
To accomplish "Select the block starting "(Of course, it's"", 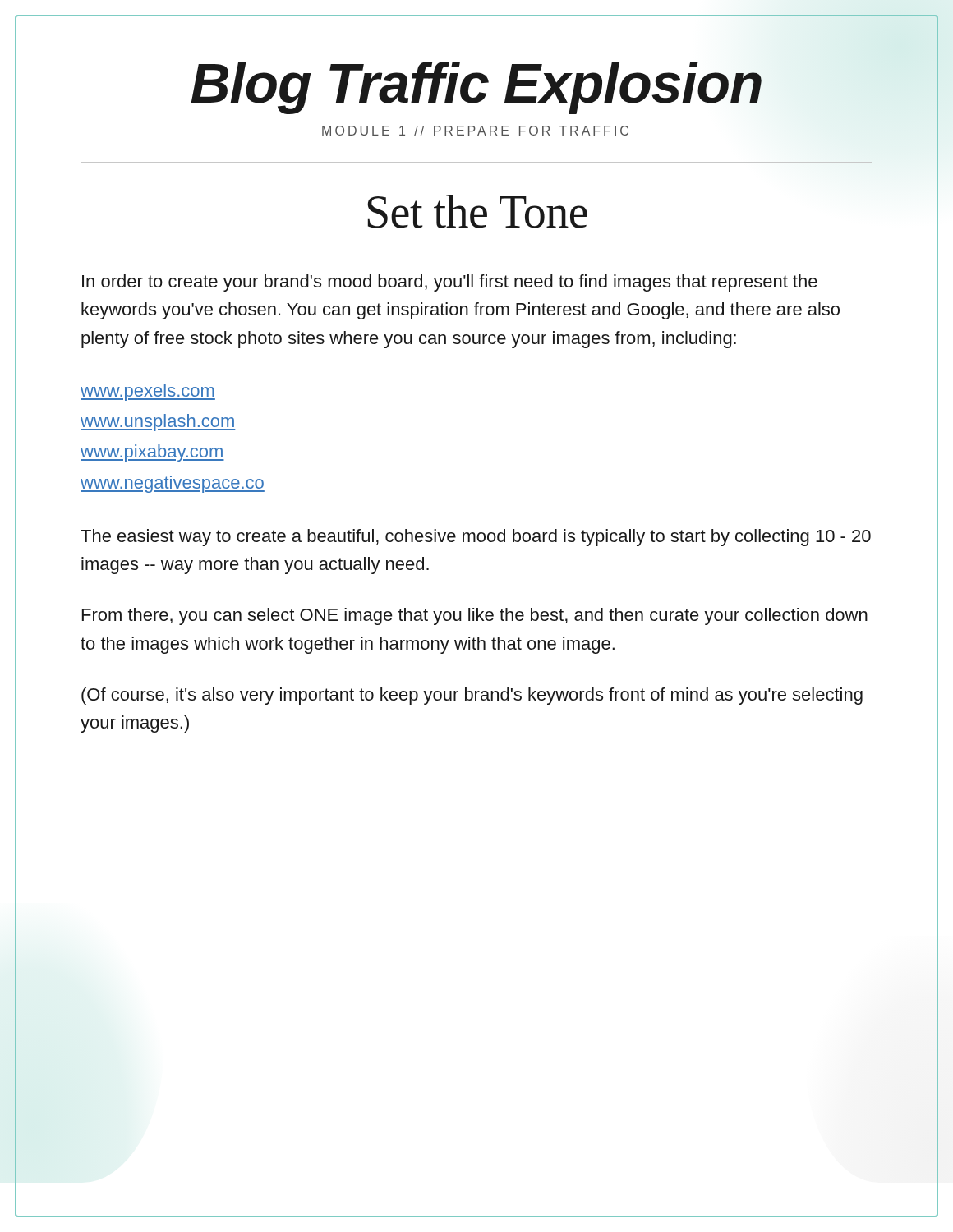I will pyautogui.click(x=472, y=708).
